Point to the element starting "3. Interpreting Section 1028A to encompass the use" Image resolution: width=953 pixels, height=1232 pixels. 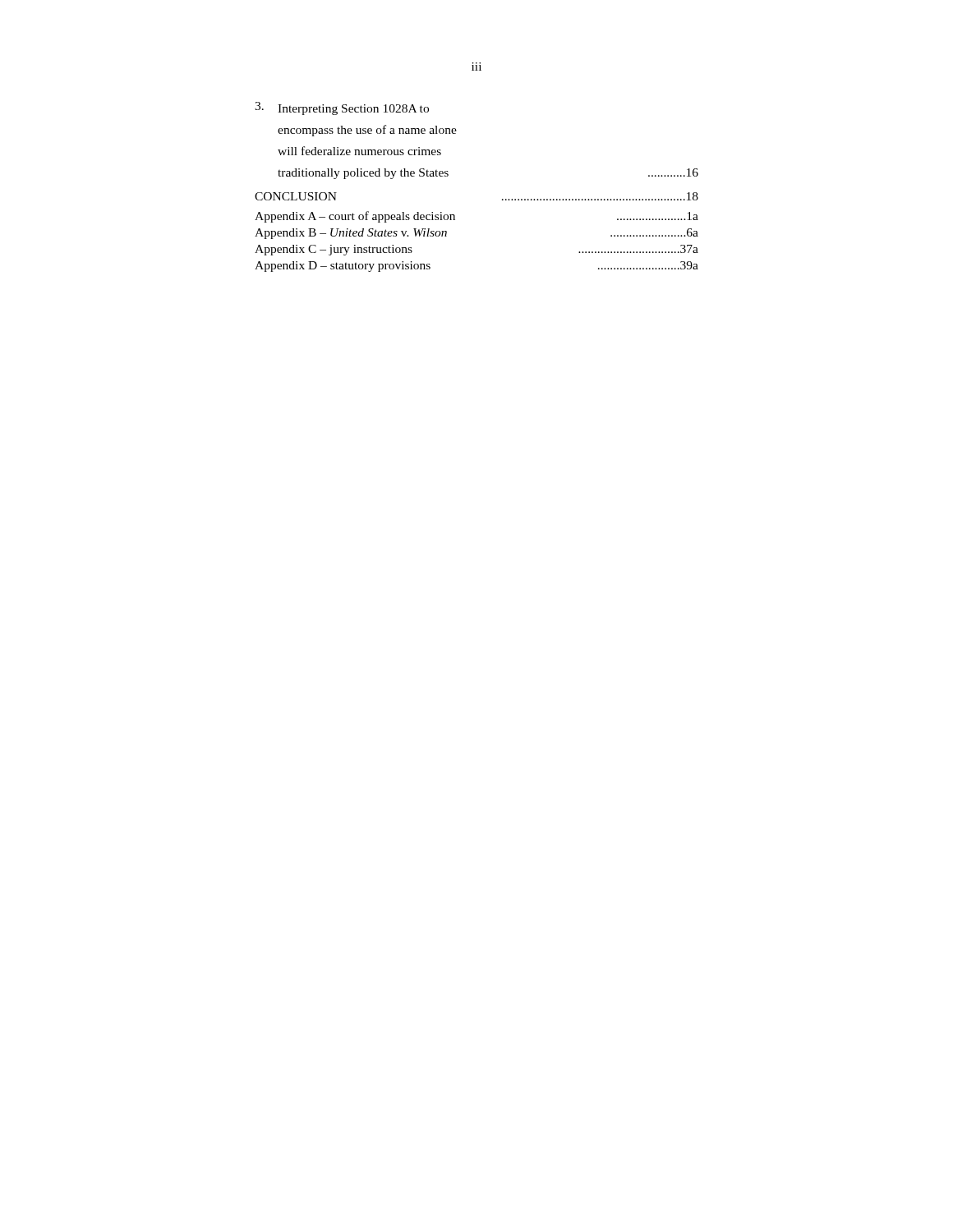(342, 108)
